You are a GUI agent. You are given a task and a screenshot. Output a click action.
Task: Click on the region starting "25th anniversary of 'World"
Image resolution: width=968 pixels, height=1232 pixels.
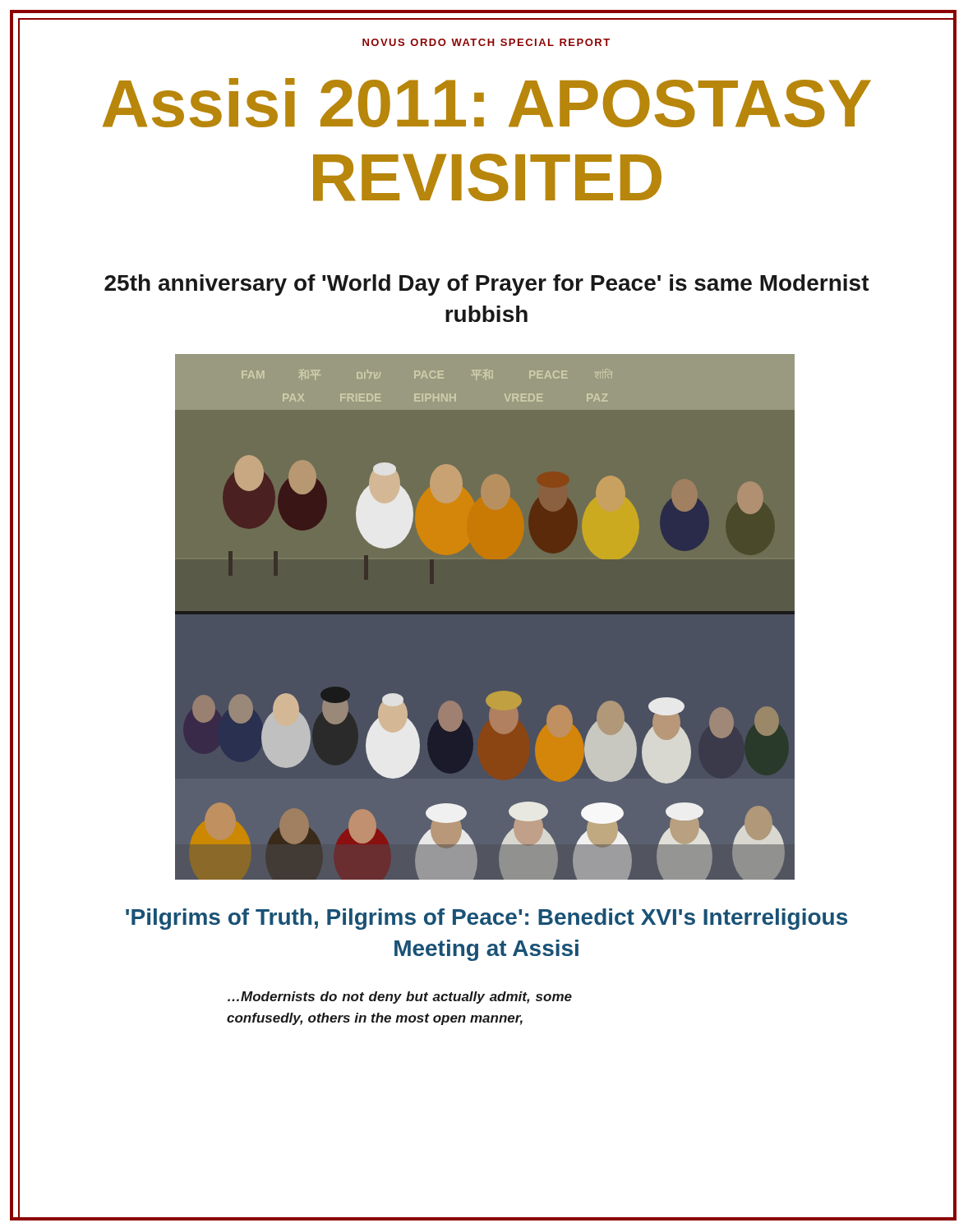pos(486,298)
